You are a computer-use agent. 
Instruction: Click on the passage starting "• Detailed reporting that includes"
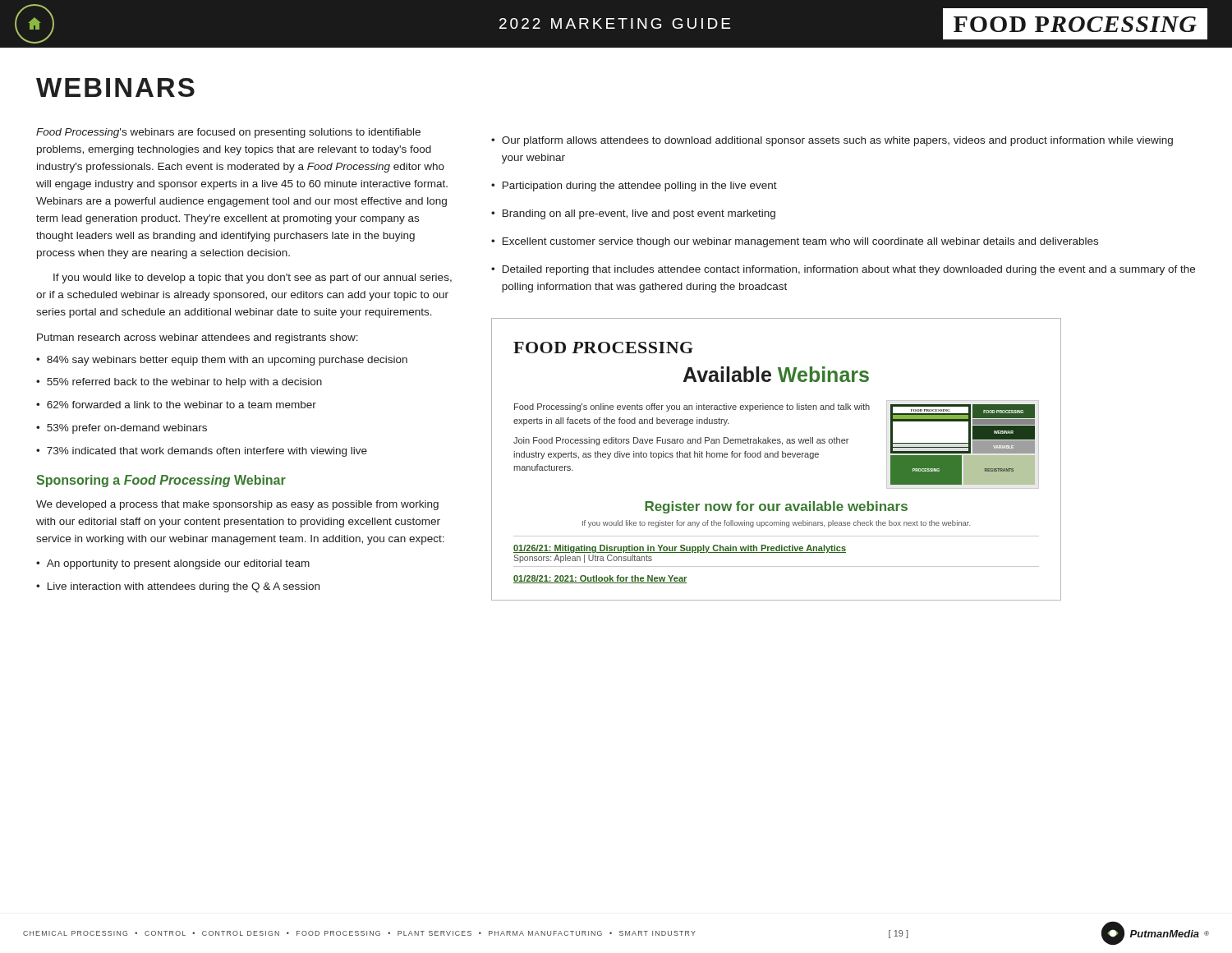[844, 278]
